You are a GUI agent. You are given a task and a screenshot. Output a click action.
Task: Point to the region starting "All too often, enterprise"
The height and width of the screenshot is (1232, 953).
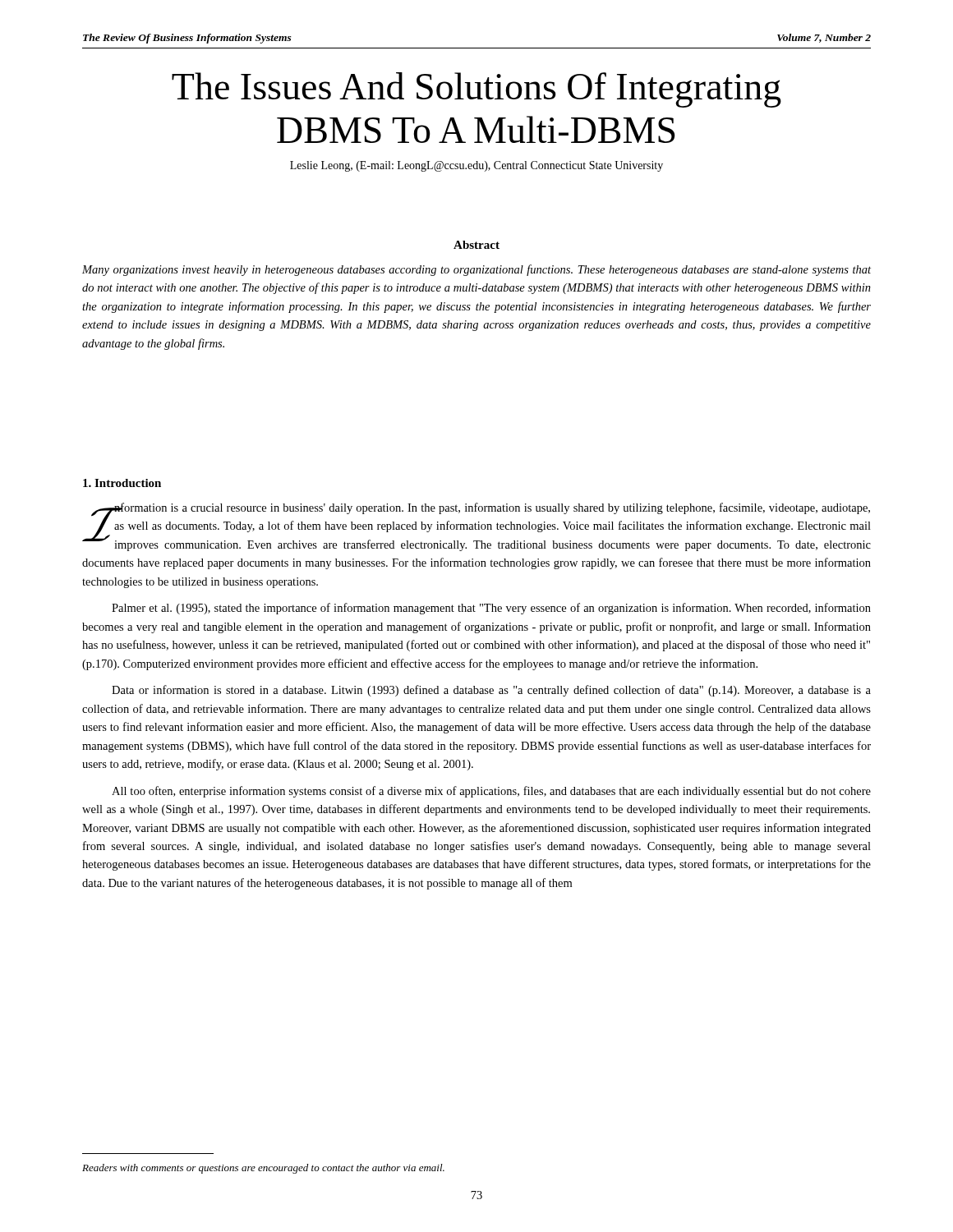click(x=476, y=837)
